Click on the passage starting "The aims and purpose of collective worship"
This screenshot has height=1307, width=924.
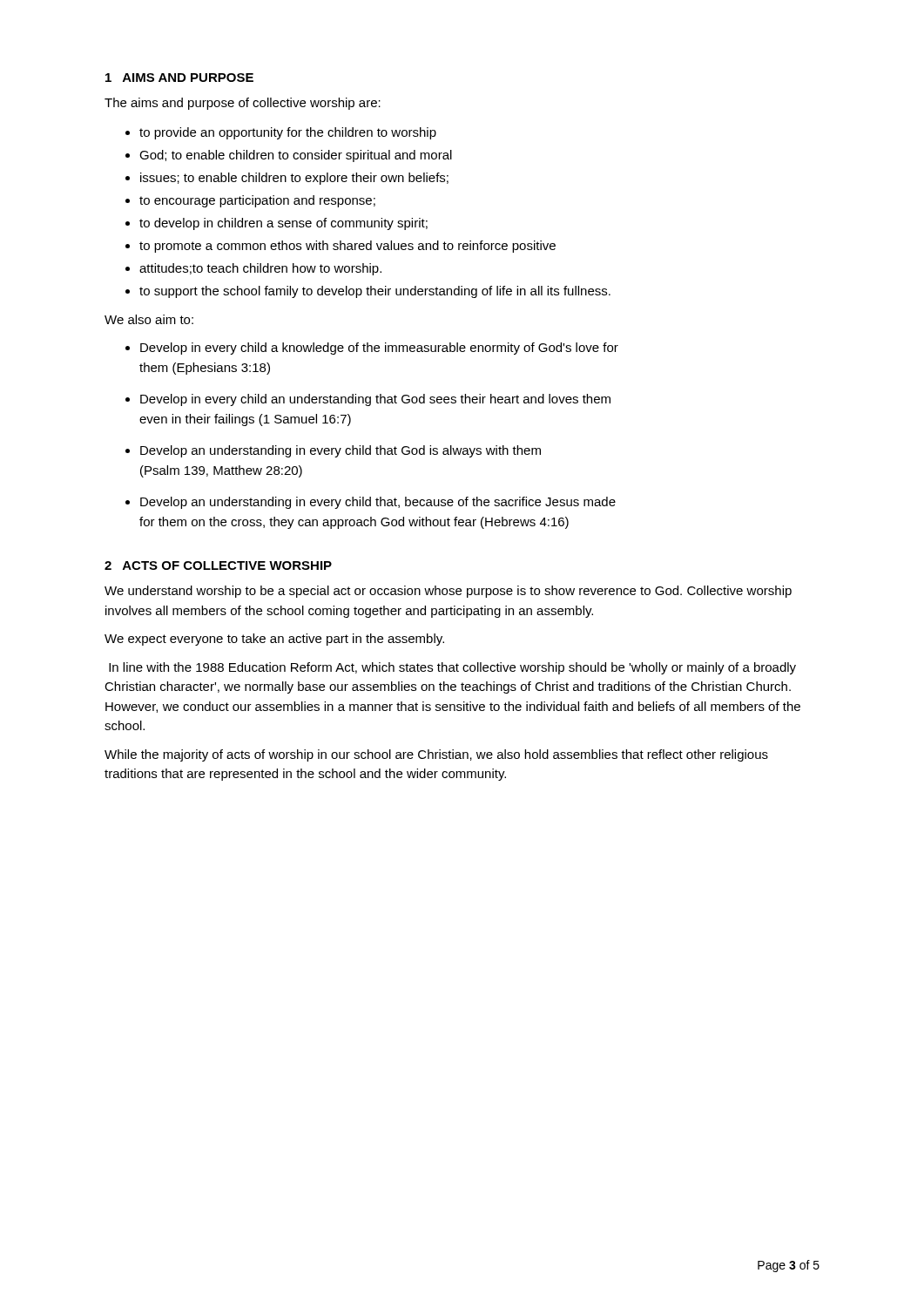[243, 102]
